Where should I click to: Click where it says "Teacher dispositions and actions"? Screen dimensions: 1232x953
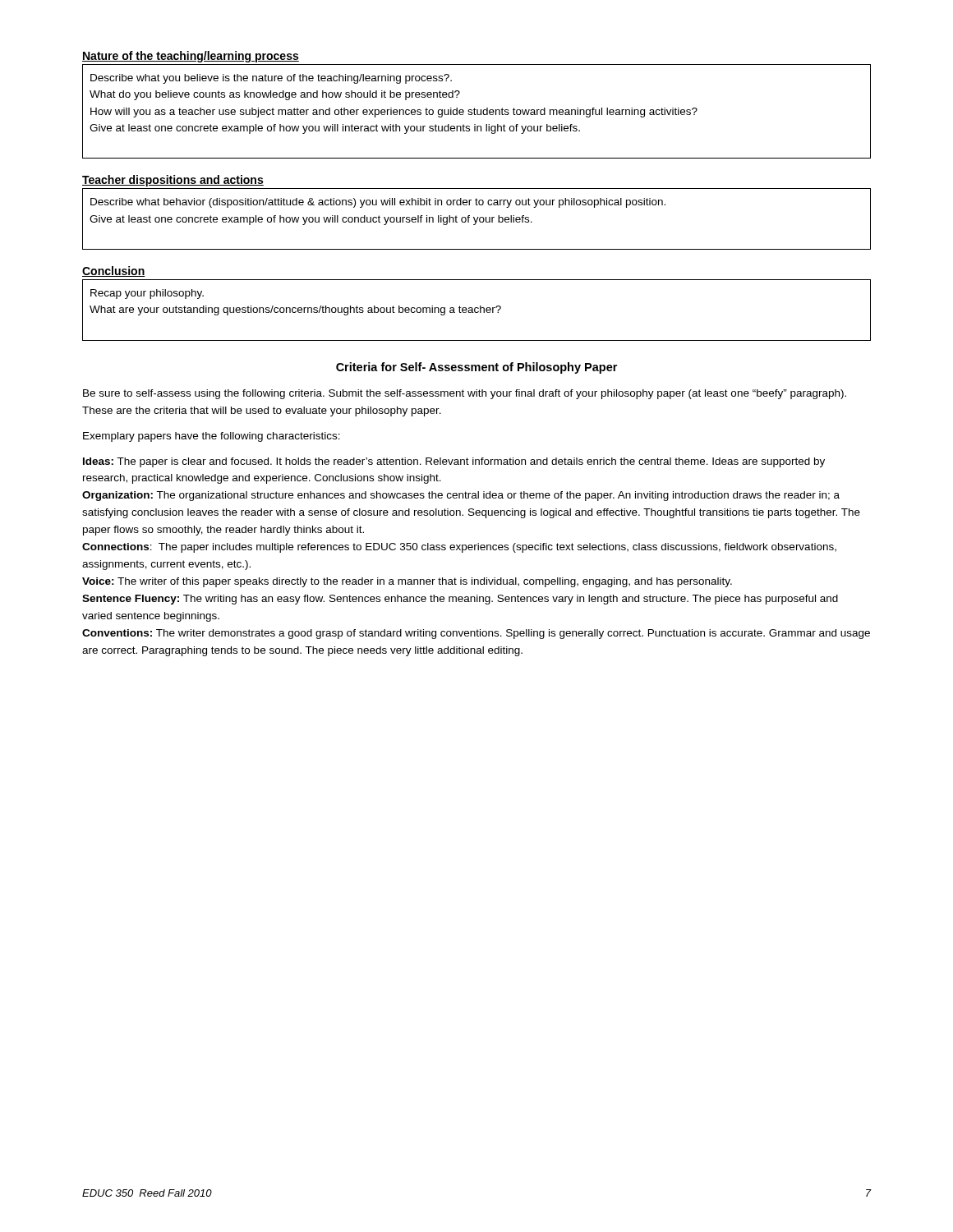pos(173,180)
